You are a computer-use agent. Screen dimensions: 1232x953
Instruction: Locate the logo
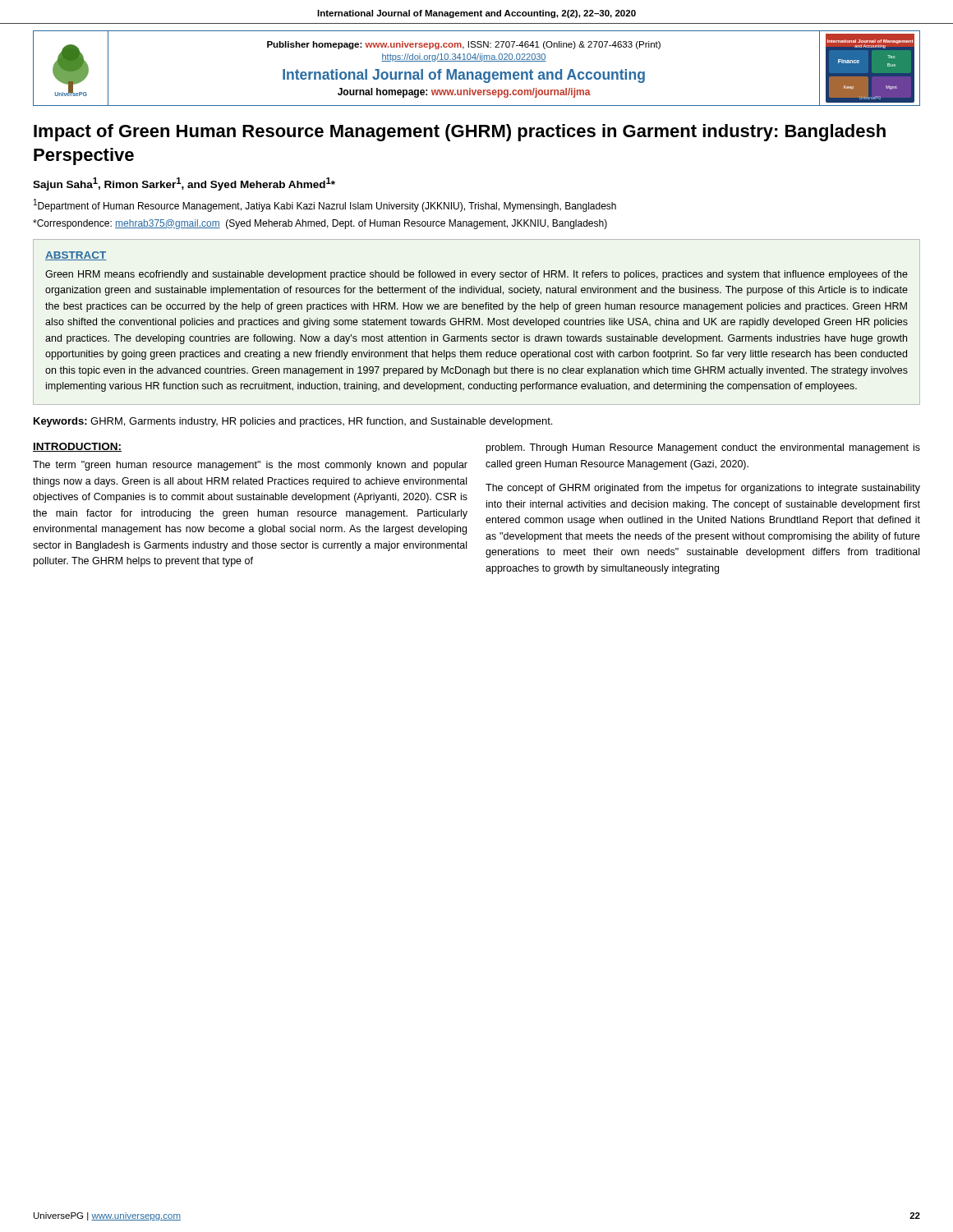point(476,68)
